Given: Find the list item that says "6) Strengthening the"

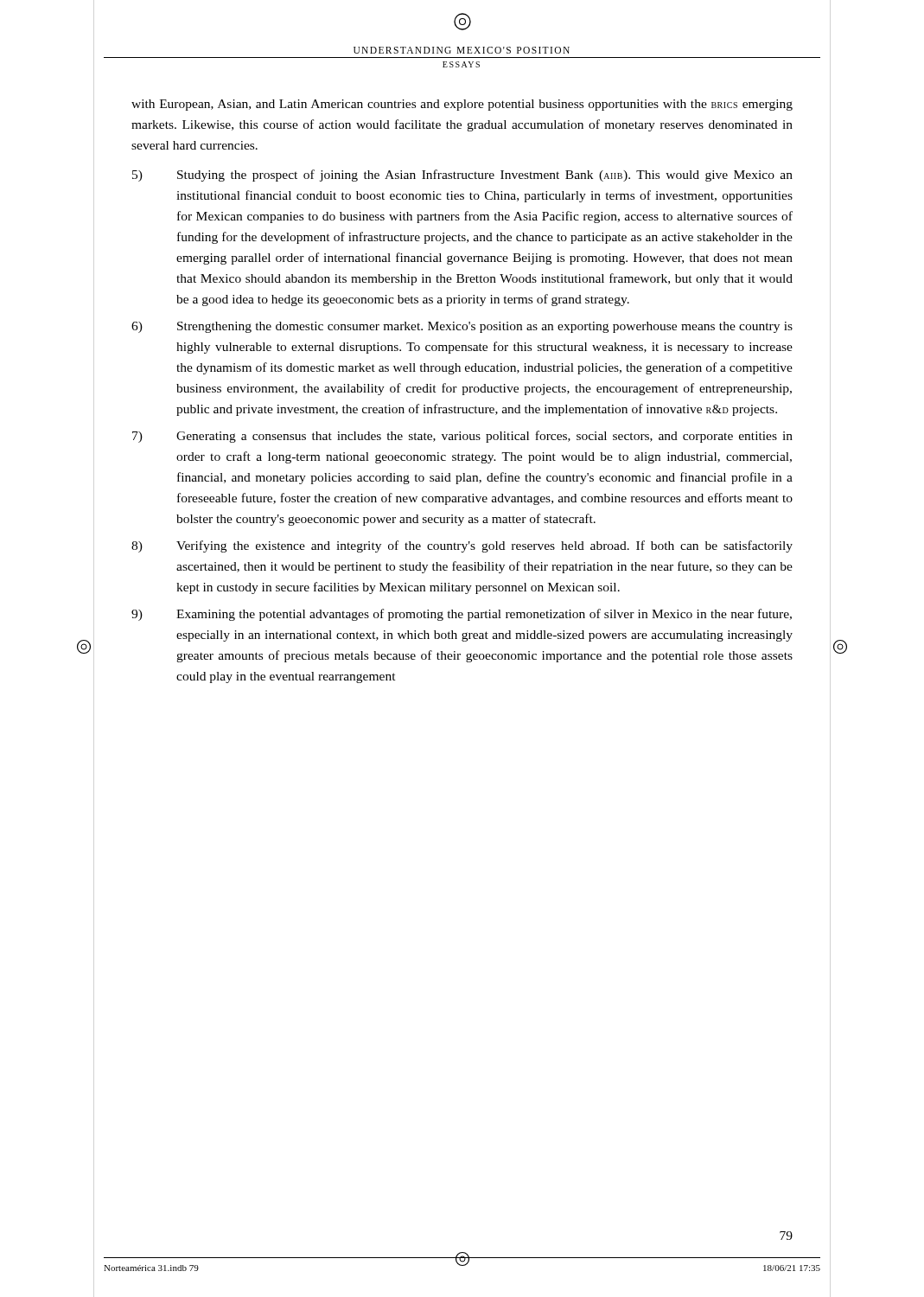Looking at the screenshot, I should [x=462, y=368].
